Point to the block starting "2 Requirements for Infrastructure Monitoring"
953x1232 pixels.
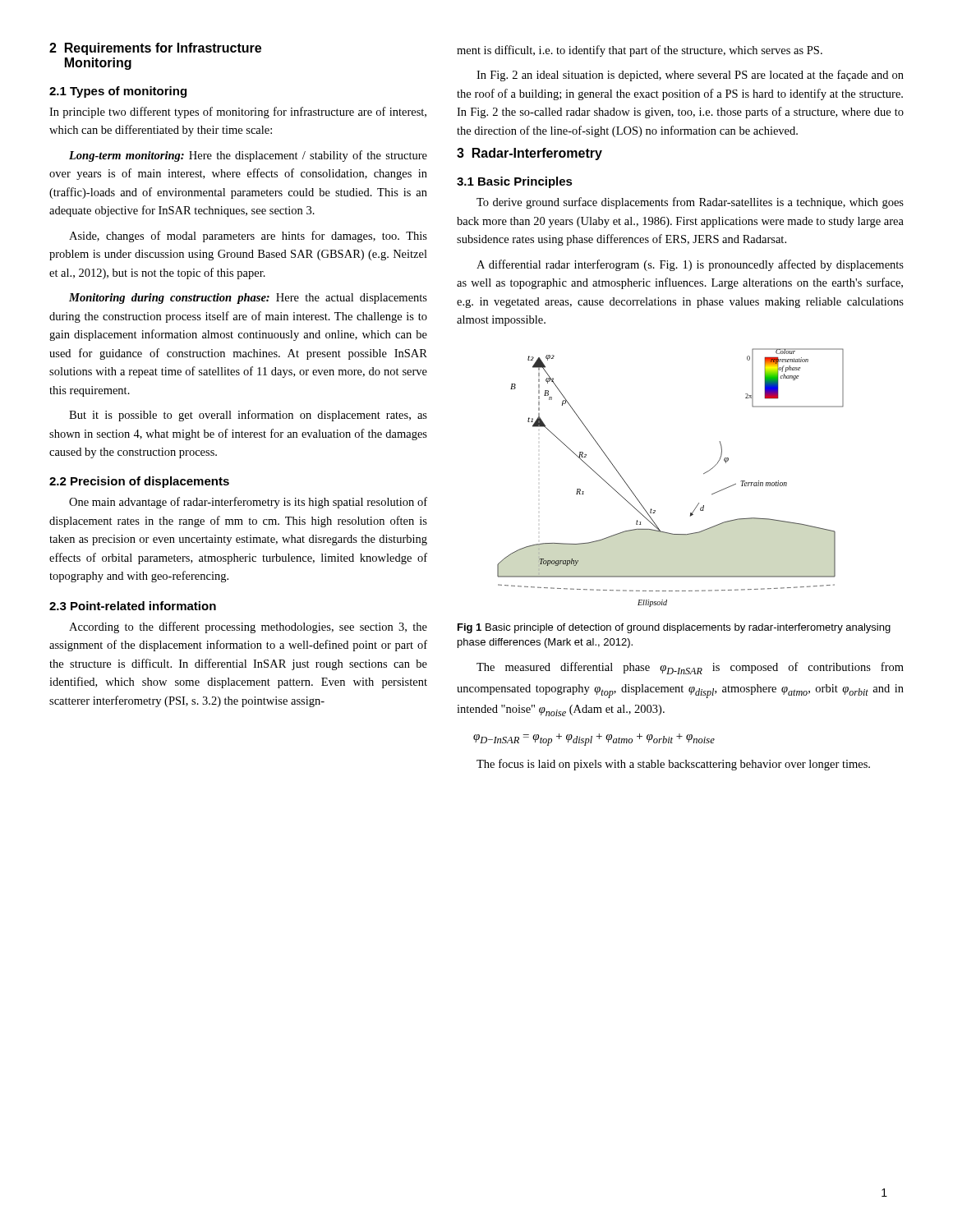238,56
